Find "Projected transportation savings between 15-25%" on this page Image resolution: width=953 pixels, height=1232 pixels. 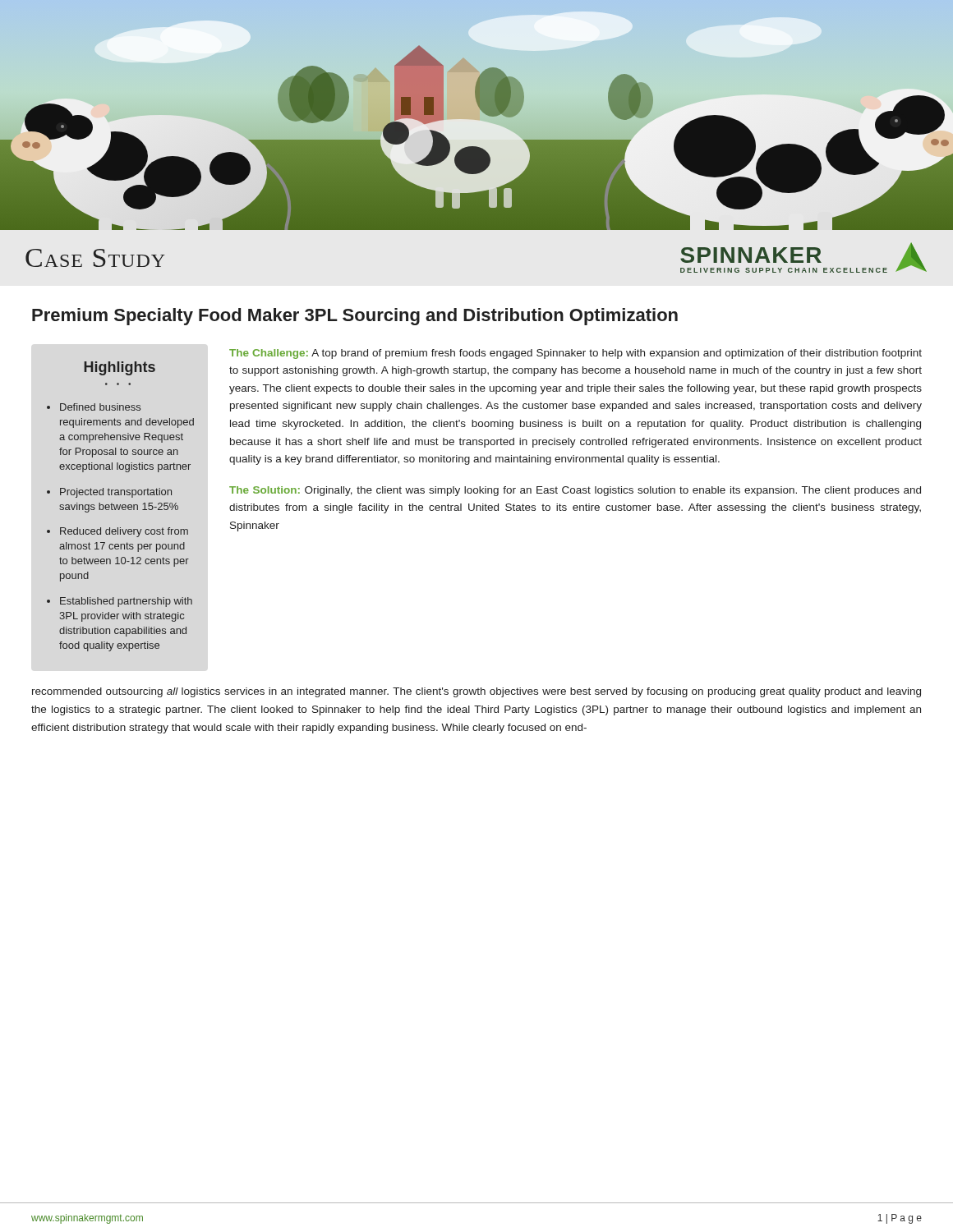pos(119,499)
